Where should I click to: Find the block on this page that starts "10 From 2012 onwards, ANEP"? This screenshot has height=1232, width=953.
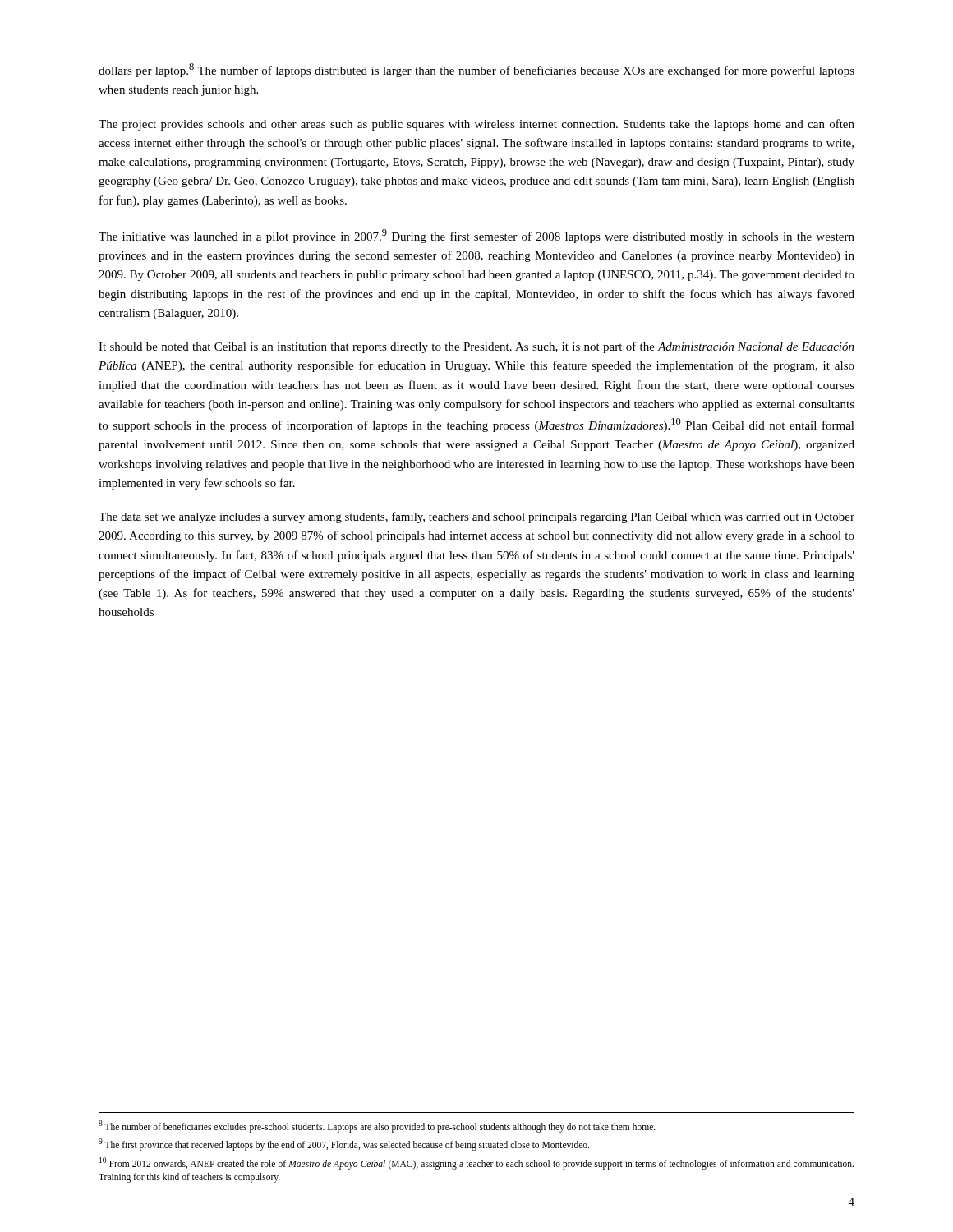pyautogui.click(x=476, y=1169)
